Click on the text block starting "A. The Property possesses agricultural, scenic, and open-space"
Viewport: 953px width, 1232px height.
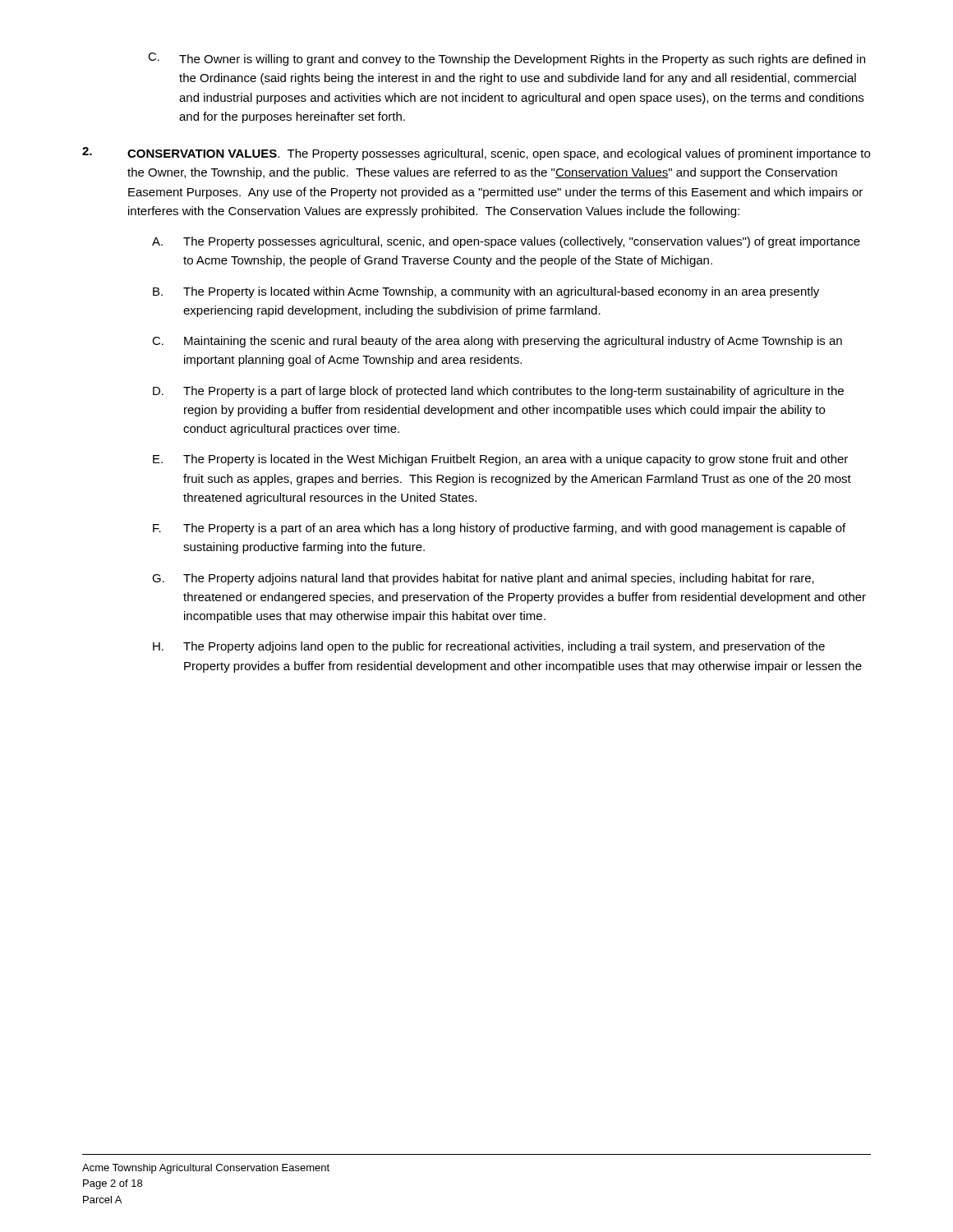[511, 251]
